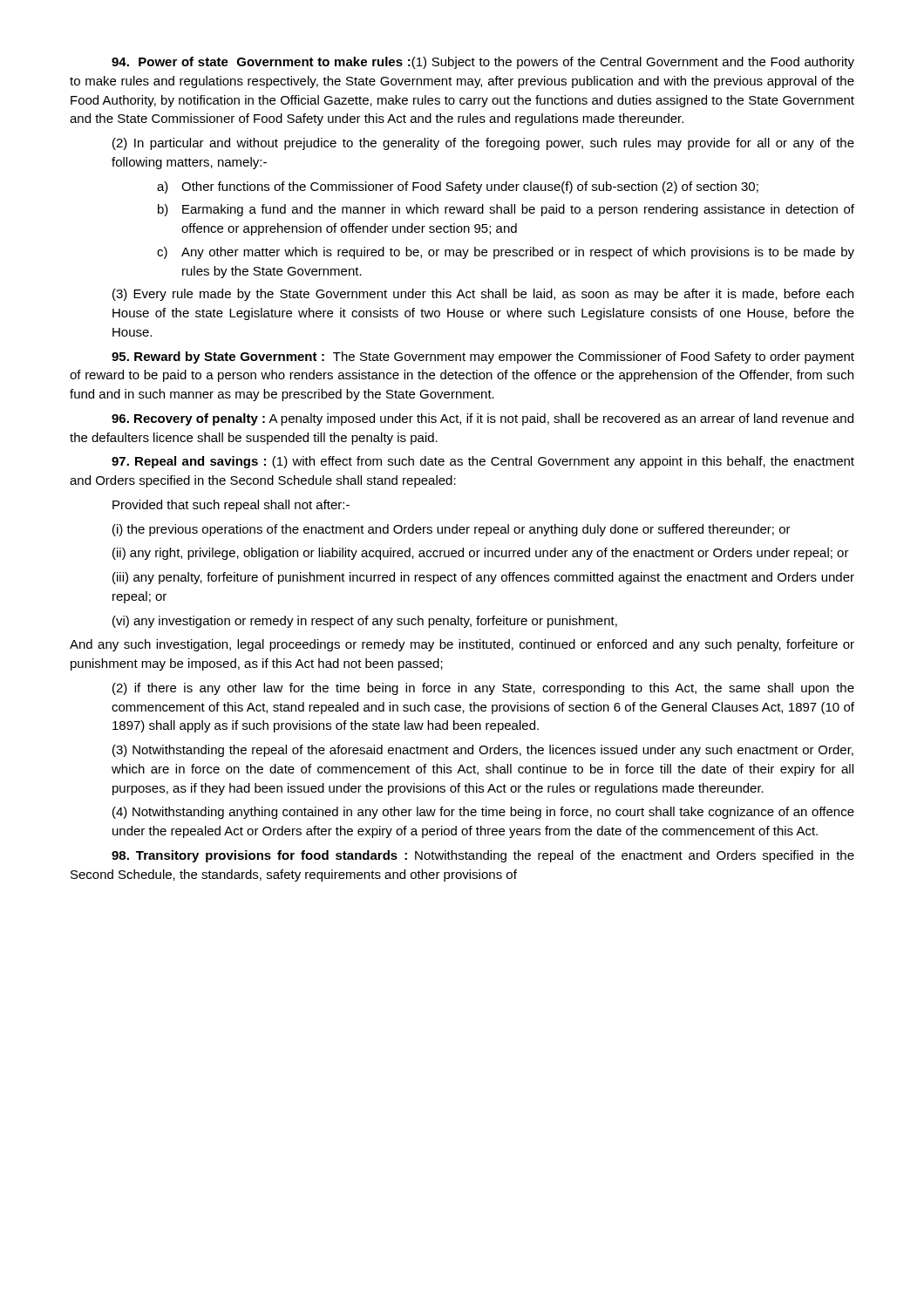Navigate to the block starting "(3) Notwithstanding the repeal of the aforesaid"
924x1308 pixels.
[x=483, y=769]
